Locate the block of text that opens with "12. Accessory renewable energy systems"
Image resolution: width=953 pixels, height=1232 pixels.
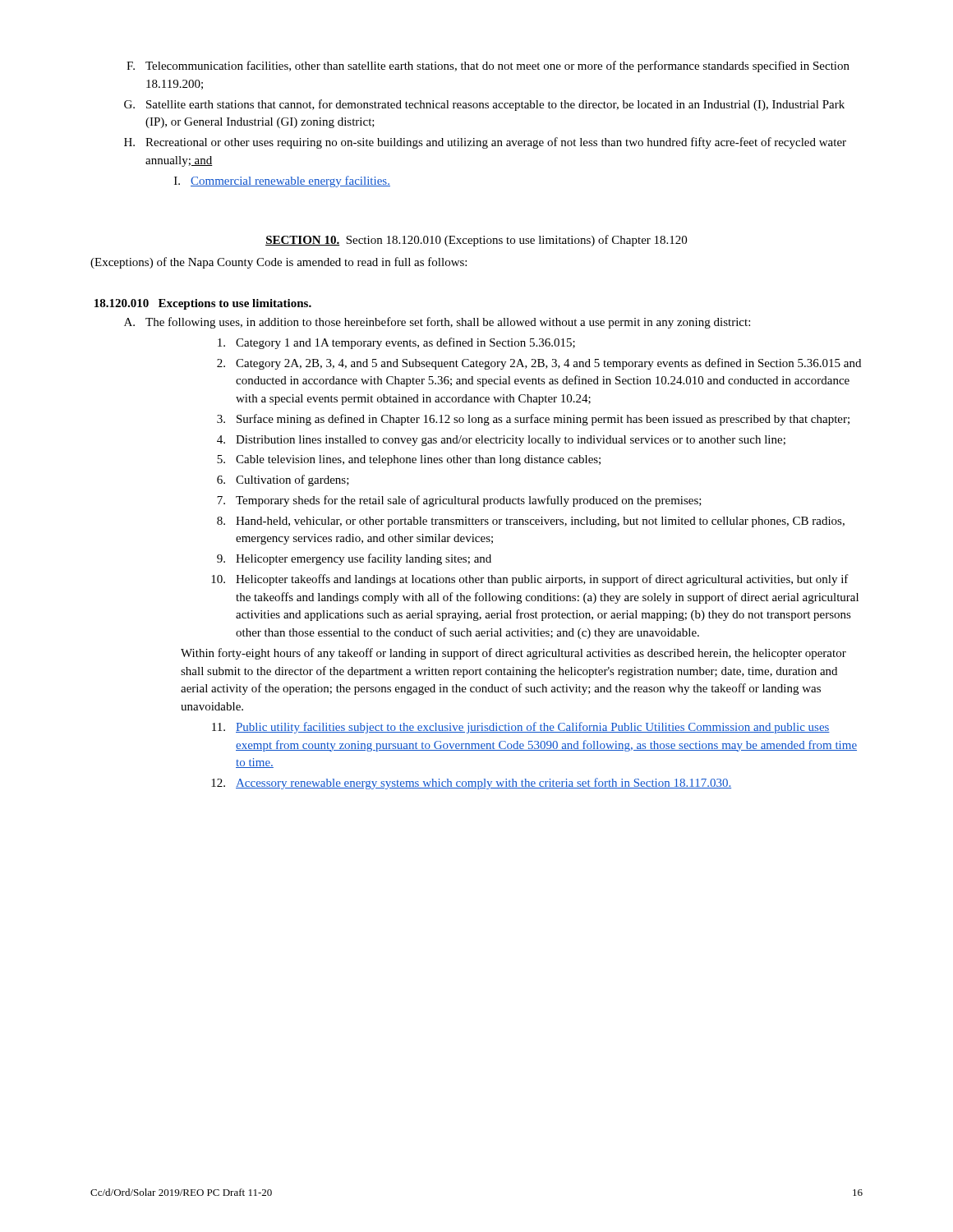pos(522,783)
